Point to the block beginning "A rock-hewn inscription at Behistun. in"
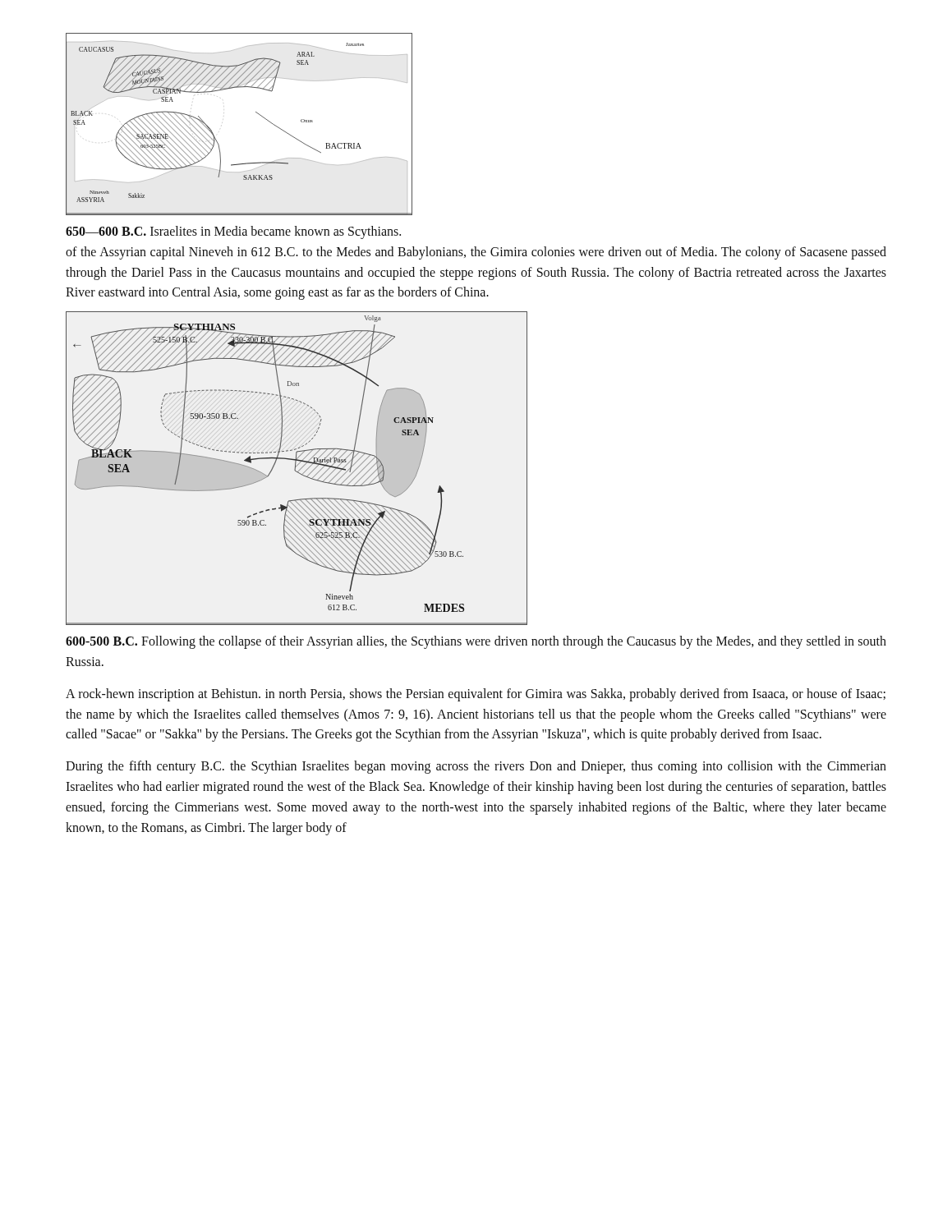 [476, 714]
